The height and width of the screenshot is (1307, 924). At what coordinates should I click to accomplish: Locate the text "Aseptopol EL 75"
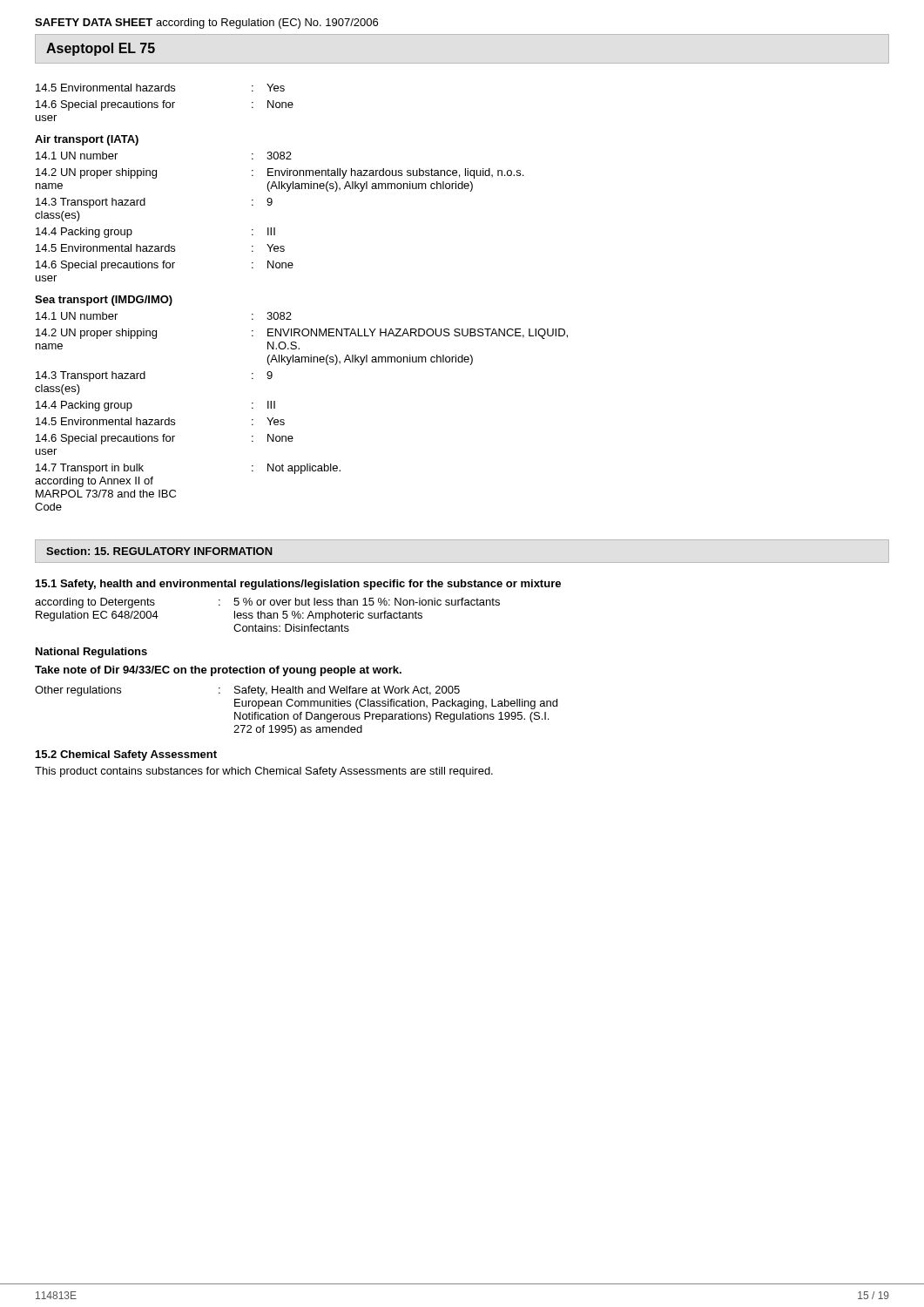(x=101, y=48)
